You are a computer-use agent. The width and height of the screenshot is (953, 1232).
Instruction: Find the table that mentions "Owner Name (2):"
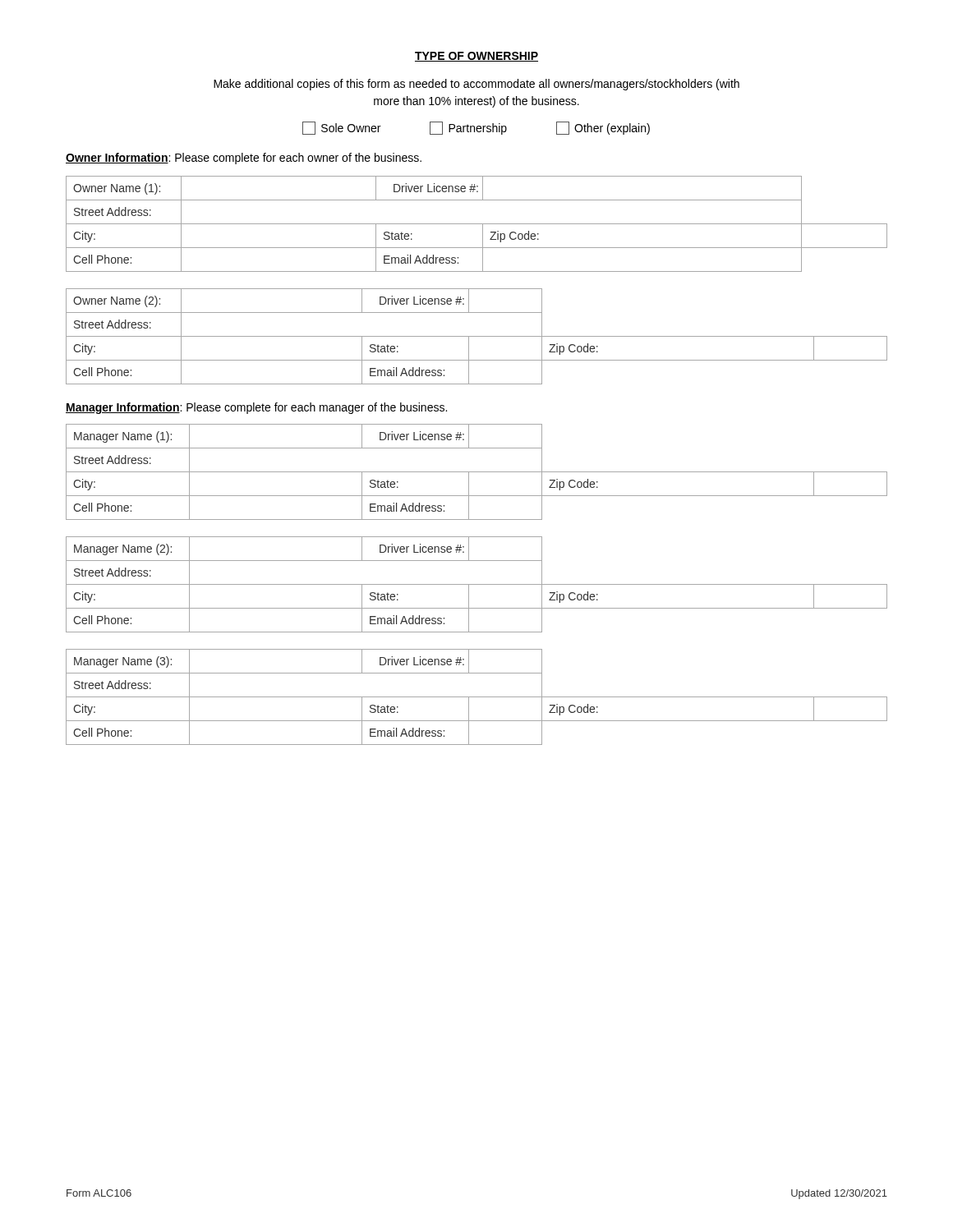pos(476,336)
